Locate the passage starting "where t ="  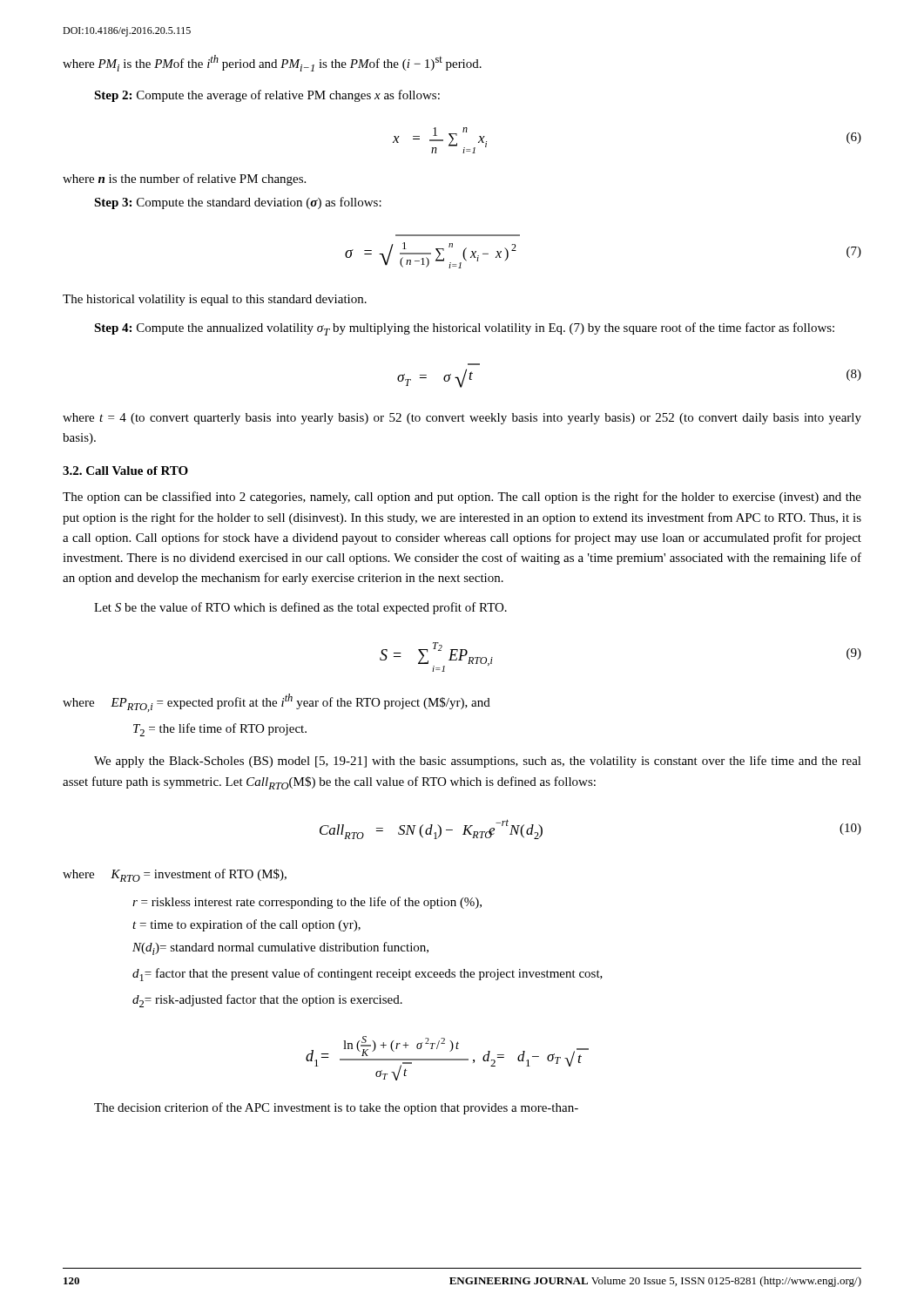(x=462, y=427)
